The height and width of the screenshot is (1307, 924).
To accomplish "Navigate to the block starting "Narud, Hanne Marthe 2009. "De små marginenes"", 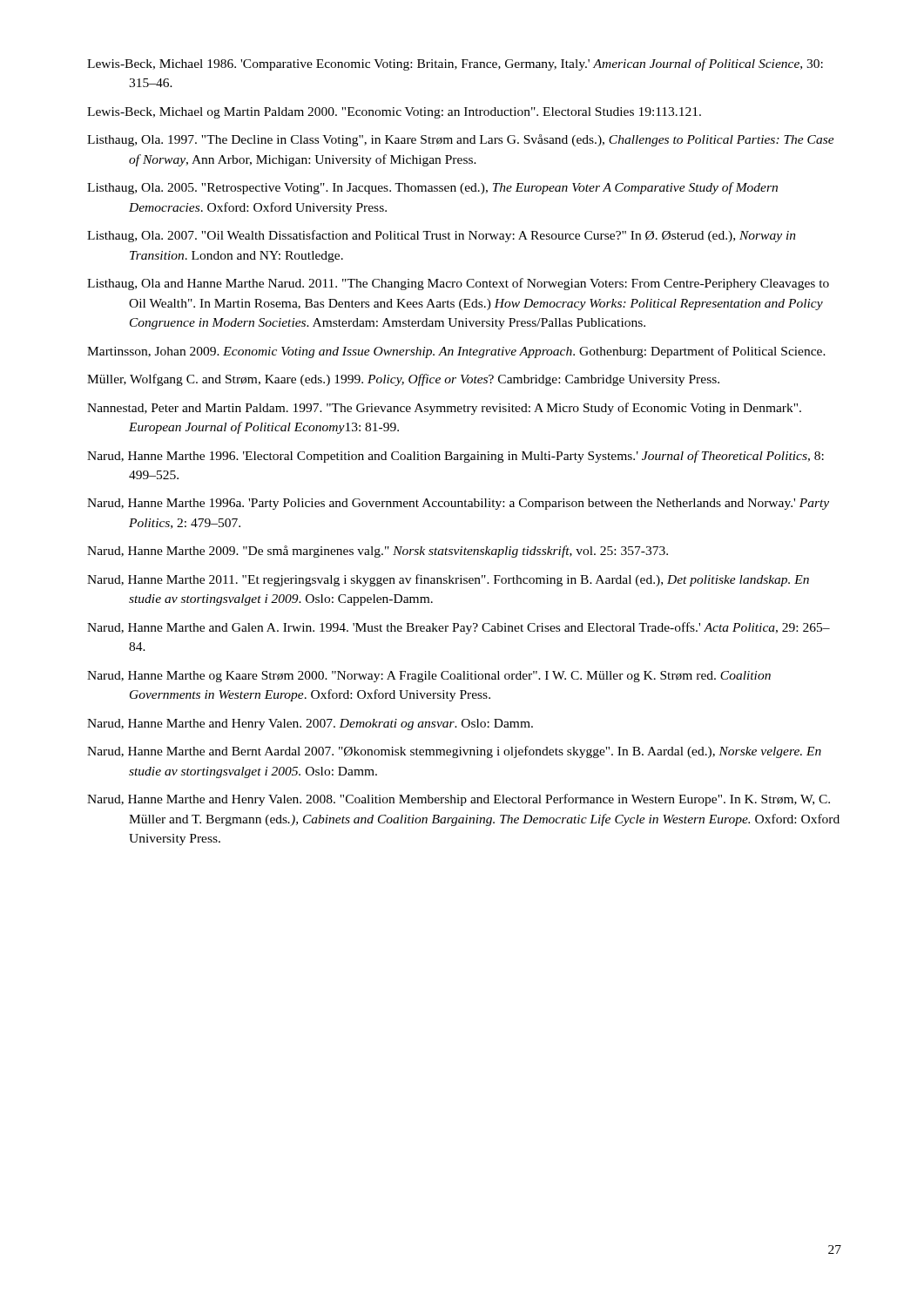I will [x=378, y=551].
